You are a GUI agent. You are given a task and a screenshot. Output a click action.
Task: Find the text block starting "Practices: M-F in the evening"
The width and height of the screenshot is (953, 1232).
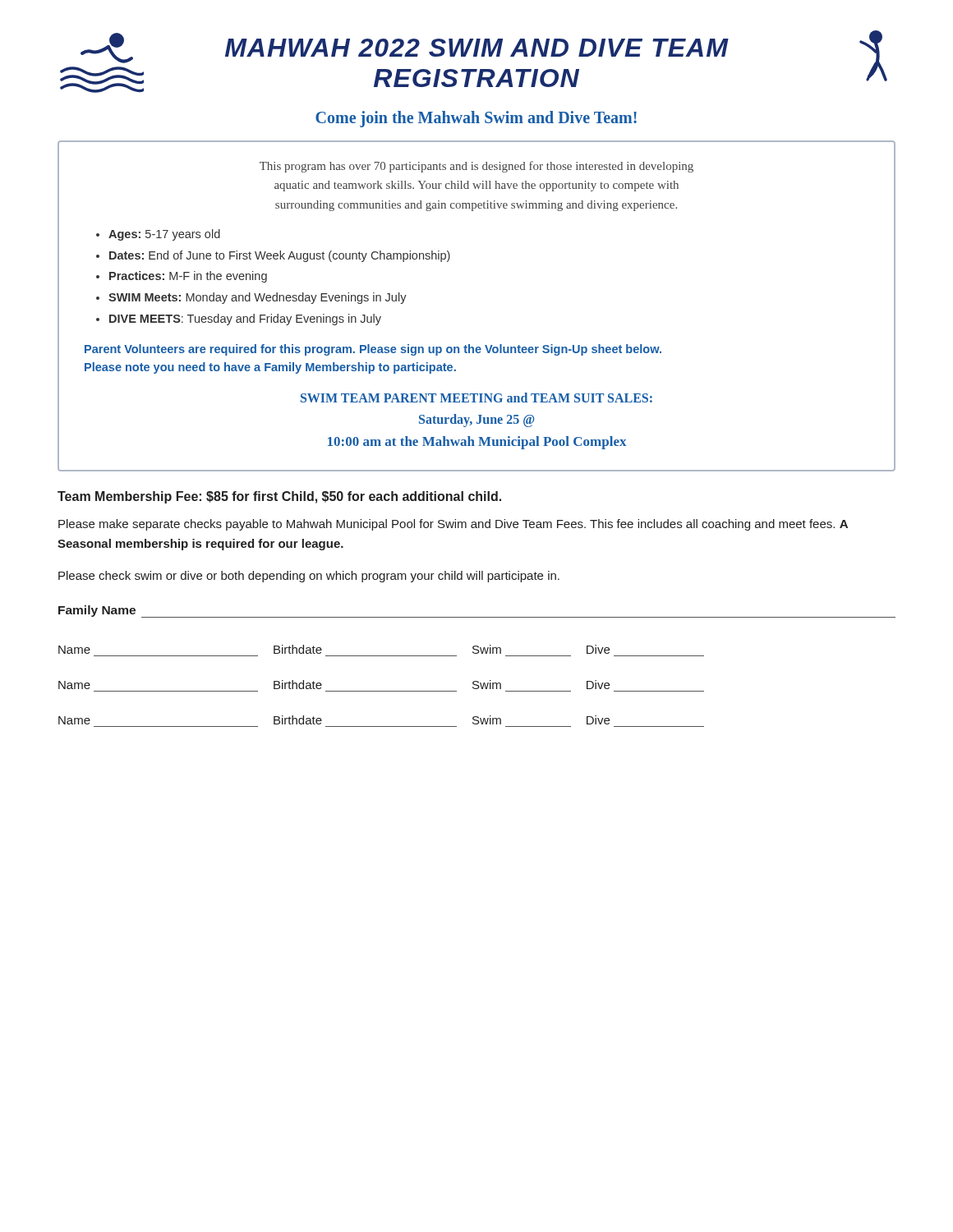188,276
